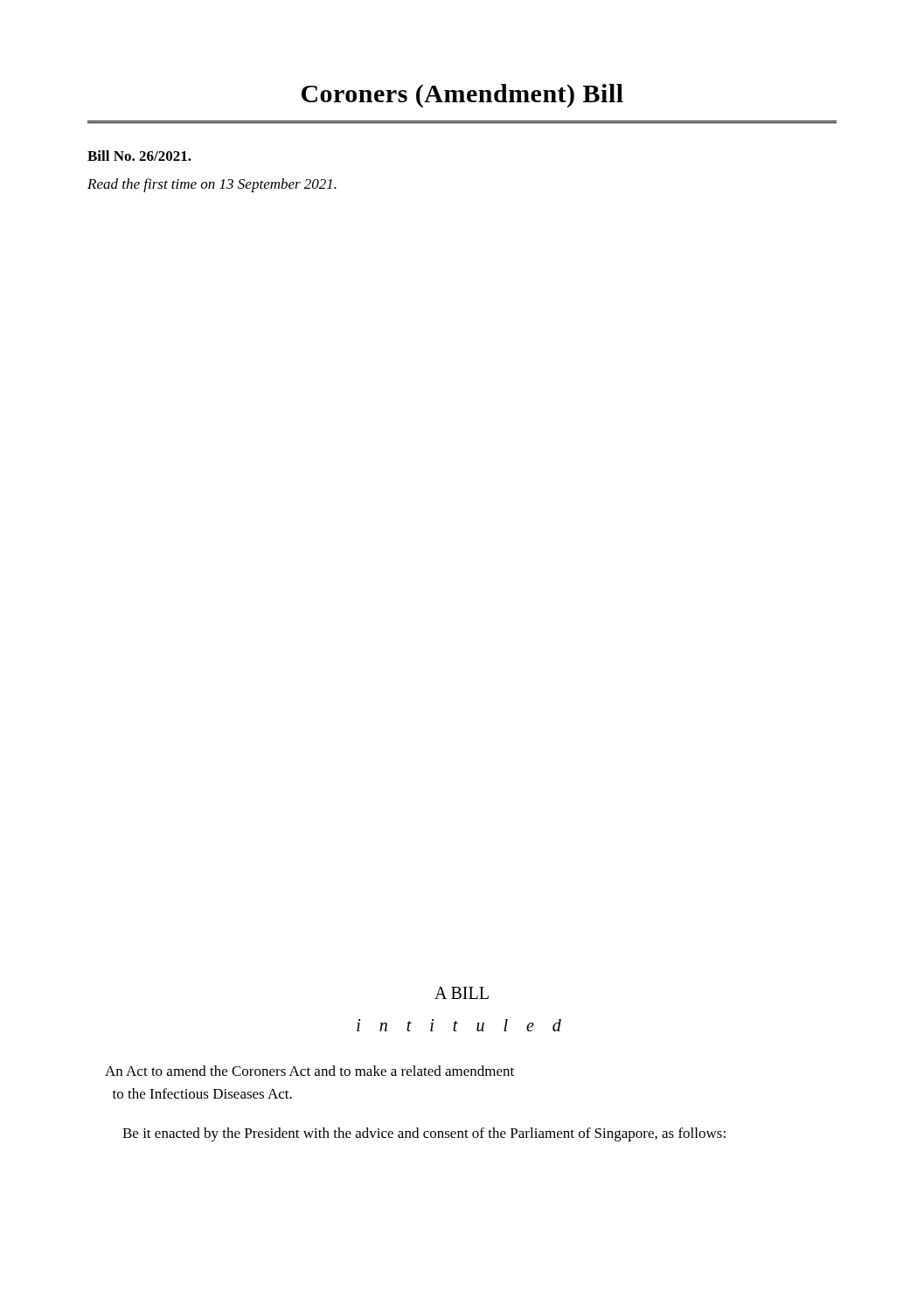Where is the passage that starts "Be it enacted by the President"?
The height and width of the screenshot is (1311, 924).
tap(424, 1133)
